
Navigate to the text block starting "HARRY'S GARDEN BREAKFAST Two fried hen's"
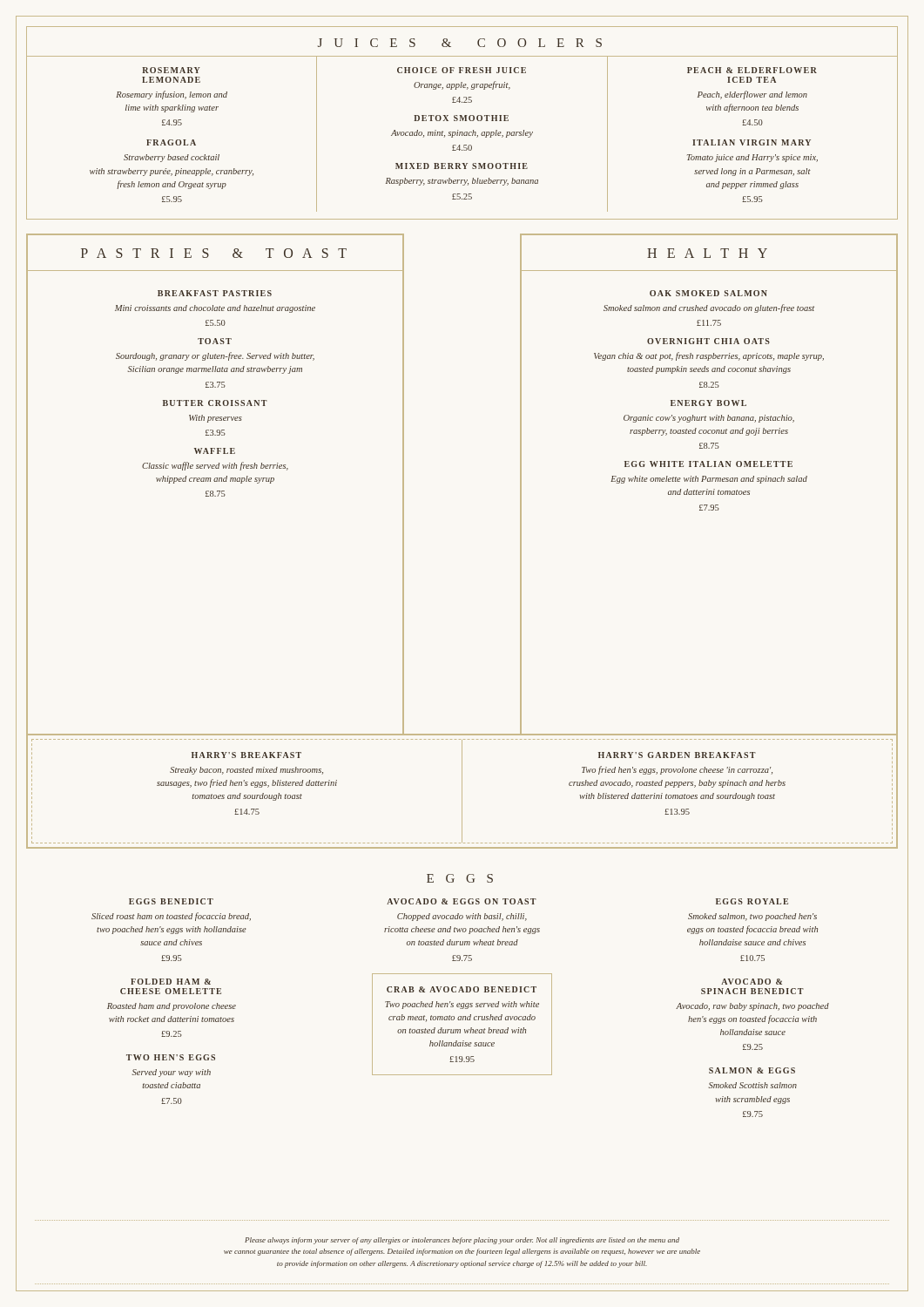point(677,783)
